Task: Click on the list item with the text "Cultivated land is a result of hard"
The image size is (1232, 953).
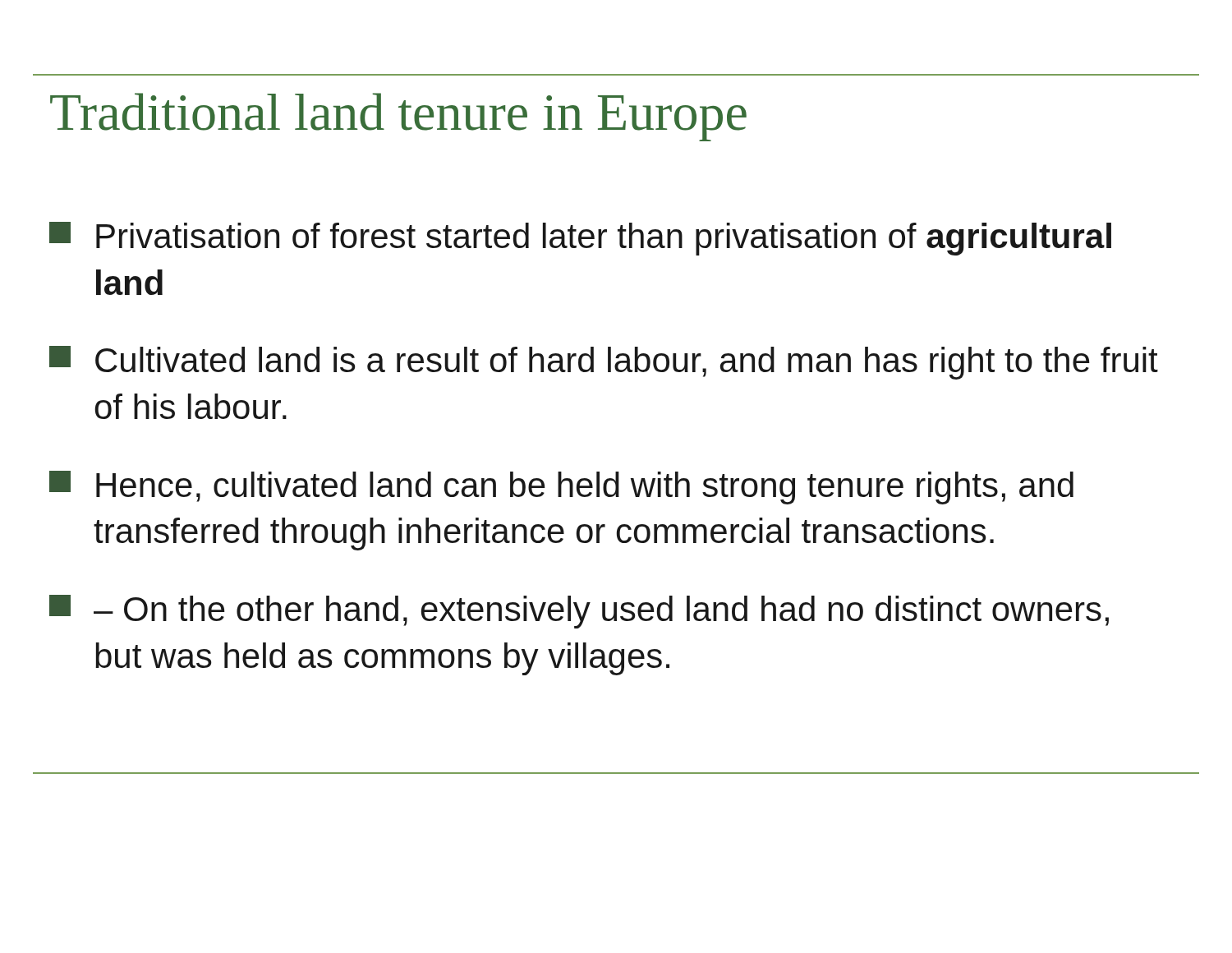Action: pyautogui.click(x=608, y=385)
